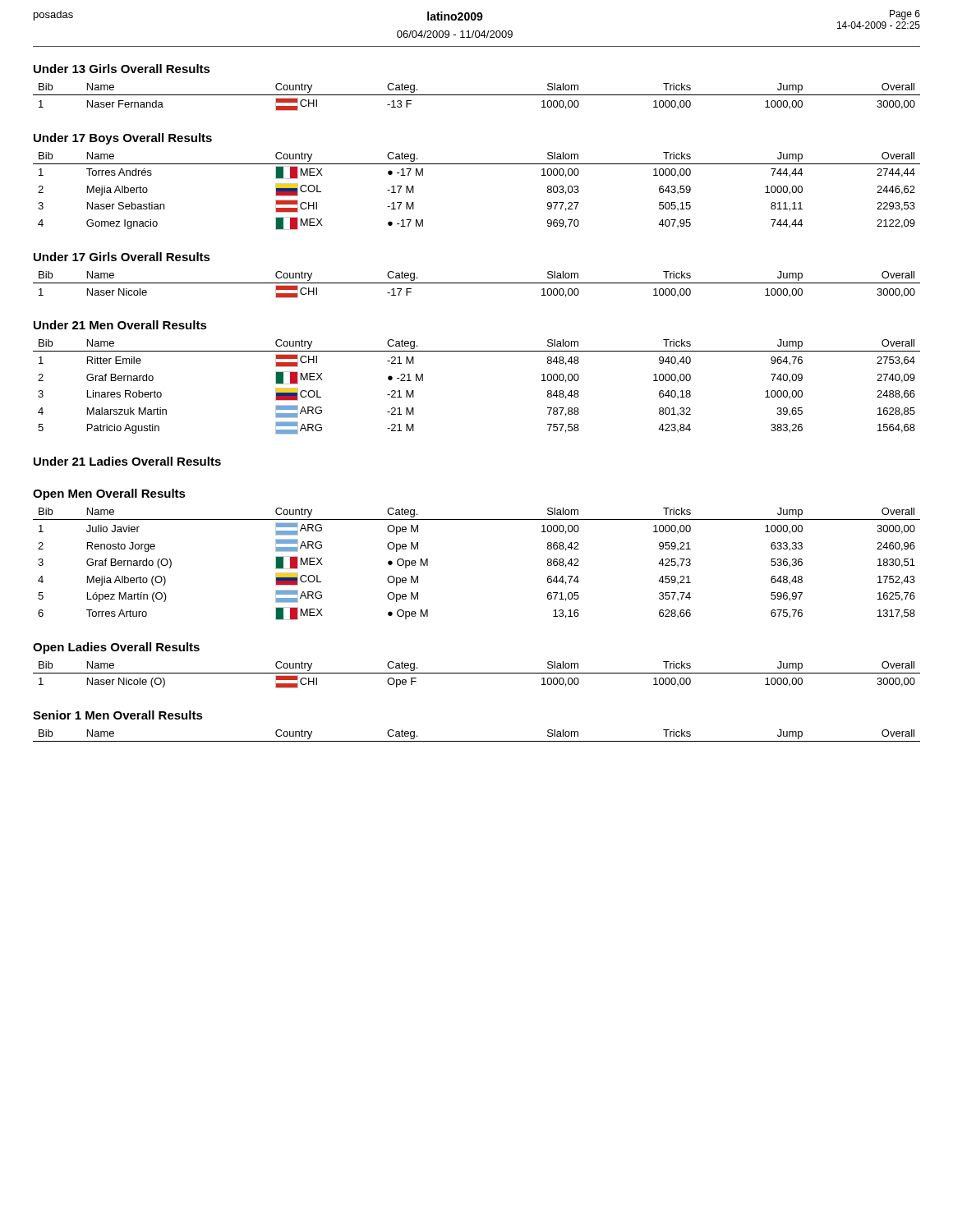
Task: Locate the table with the text "Gomez Ignacio"
Action: [476, 189]
